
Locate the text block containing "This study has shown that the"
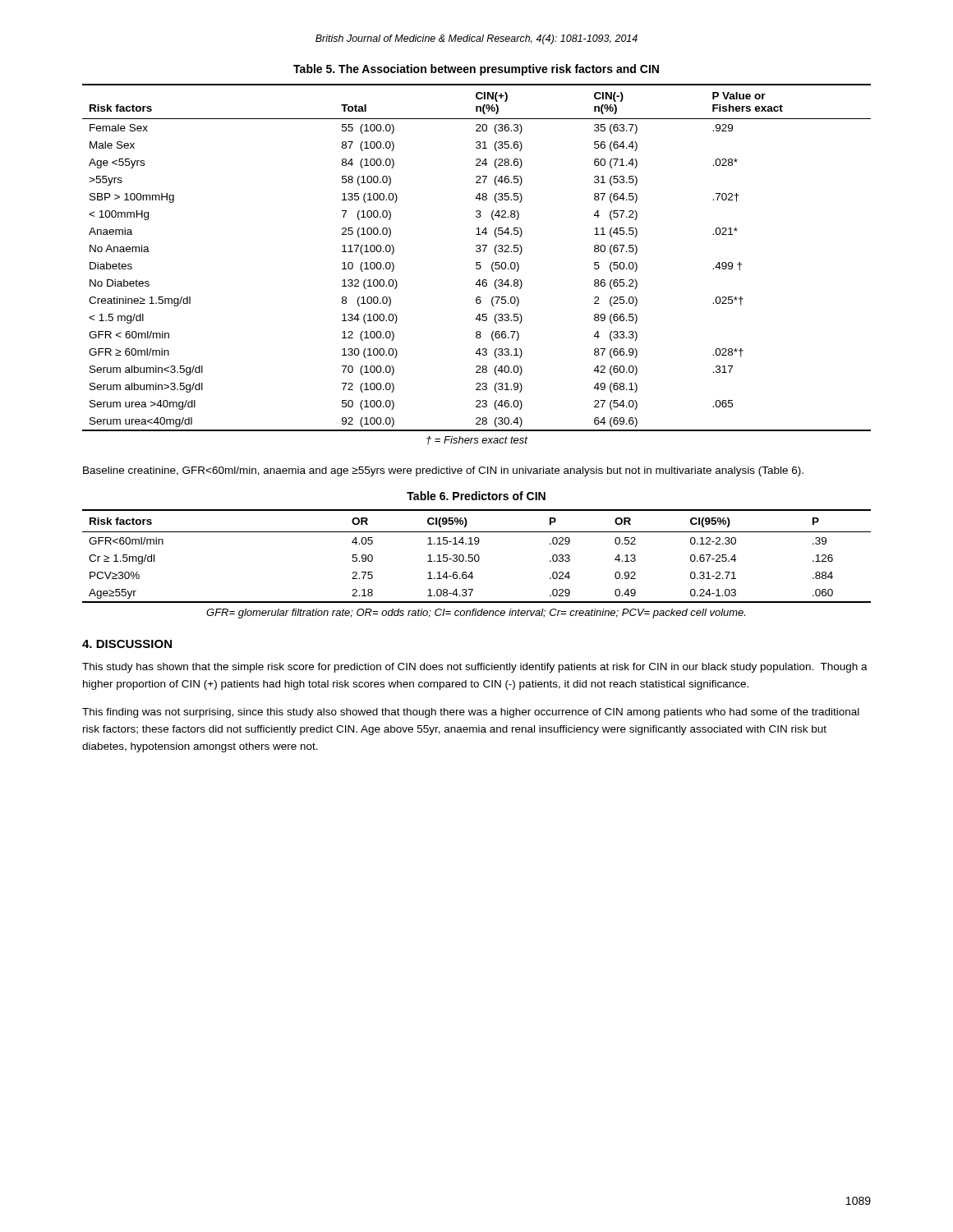pos(475,675)
